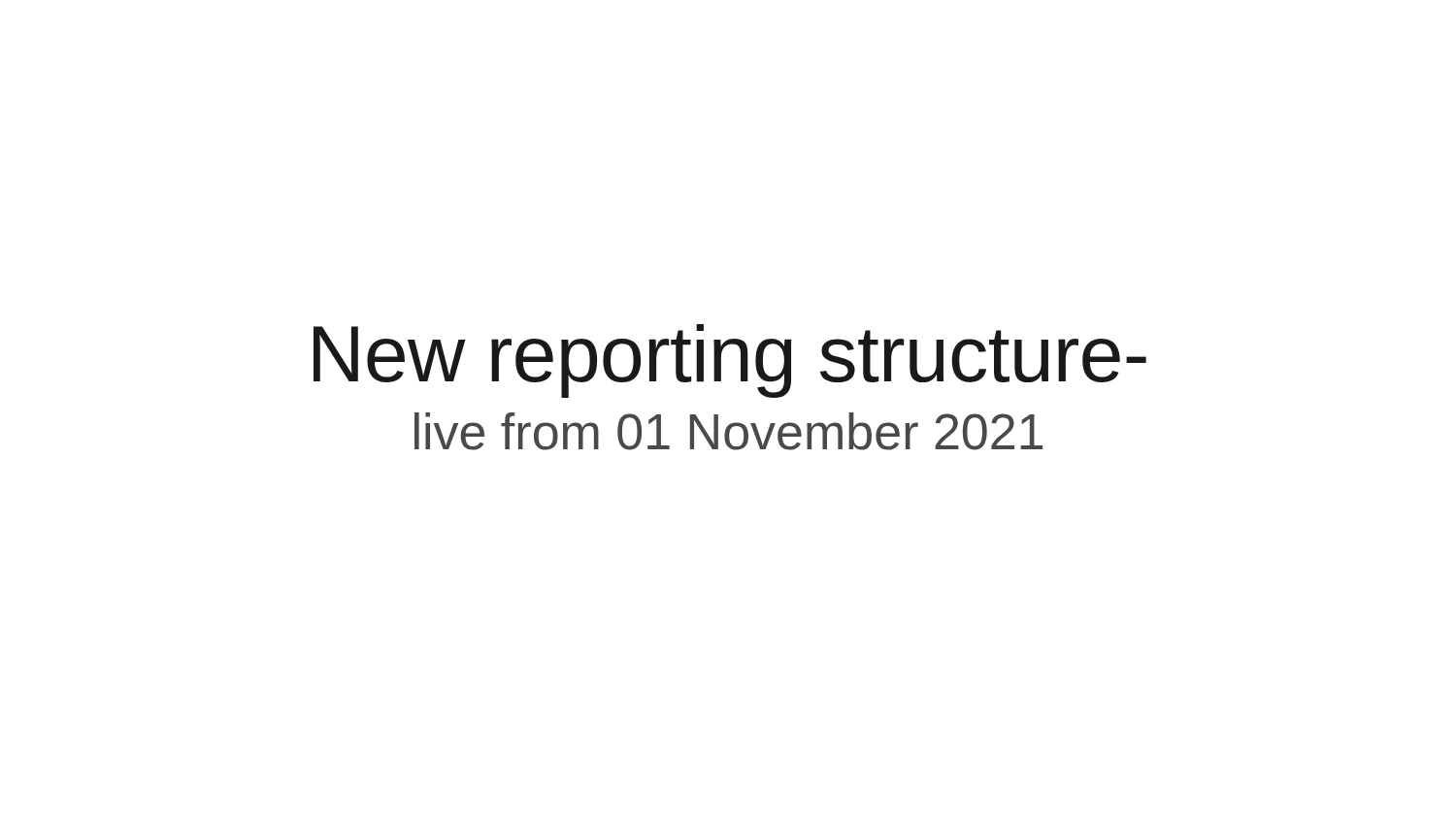Viewport: 1456px width, 819px height.
Task: Click on the title with the text "New reporting structure- live from 01 November 2021"
Action: (728, 386)
